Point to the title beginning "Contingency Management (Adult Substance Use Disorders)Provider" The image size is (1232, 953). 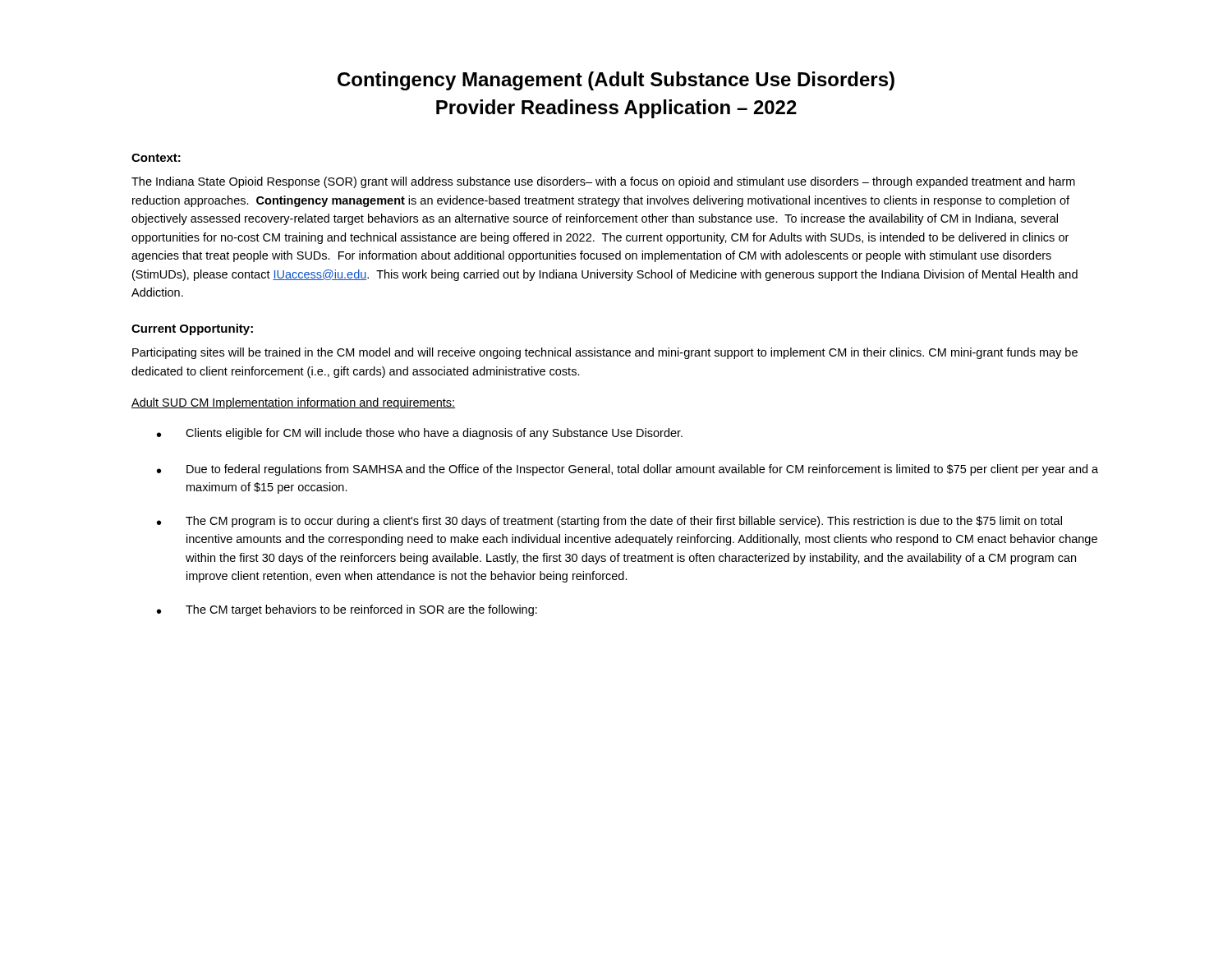(x=616, y=93)
